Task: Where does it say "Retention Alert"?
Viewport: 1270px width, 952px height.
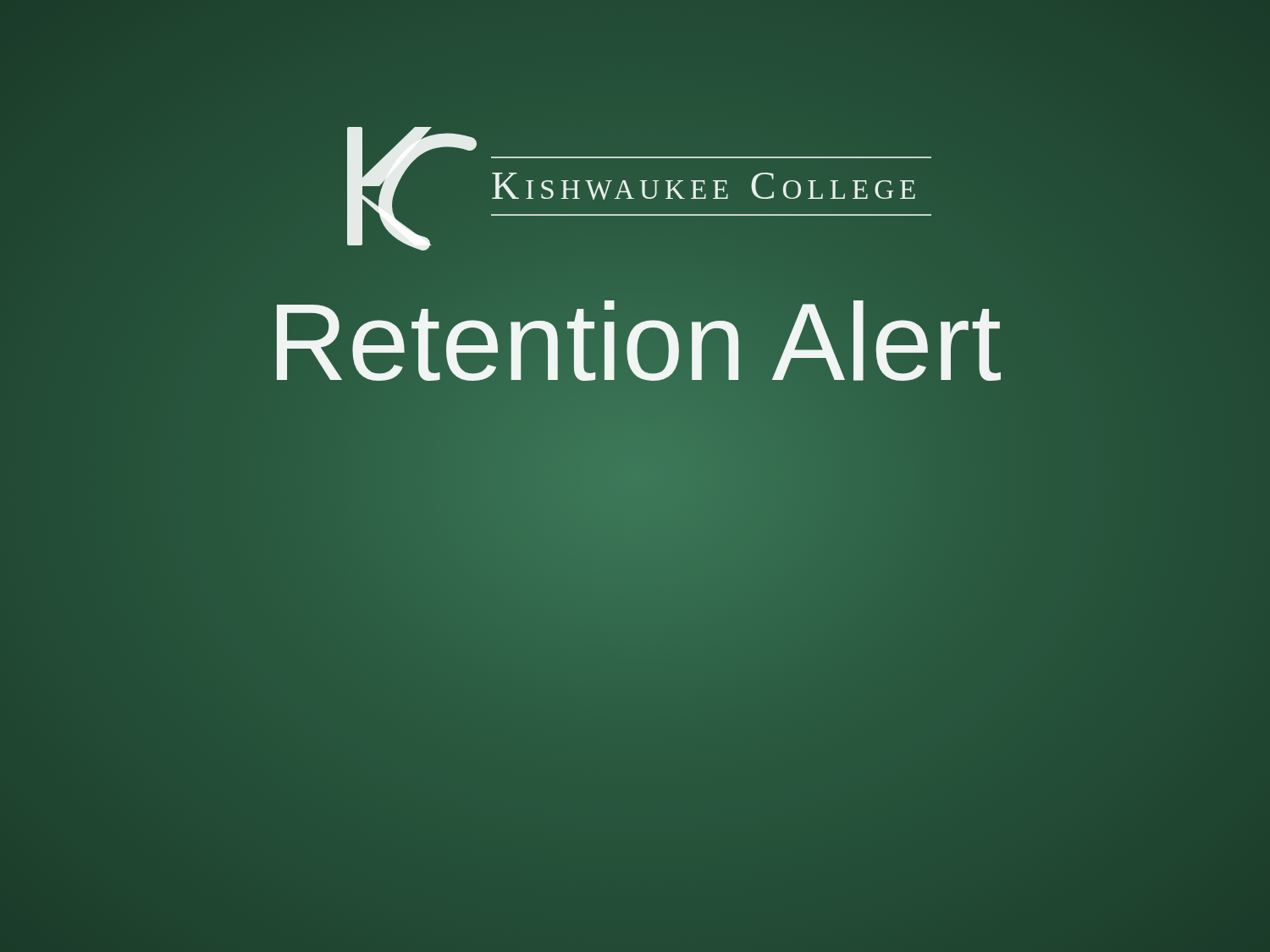Action: pos(635,342)
